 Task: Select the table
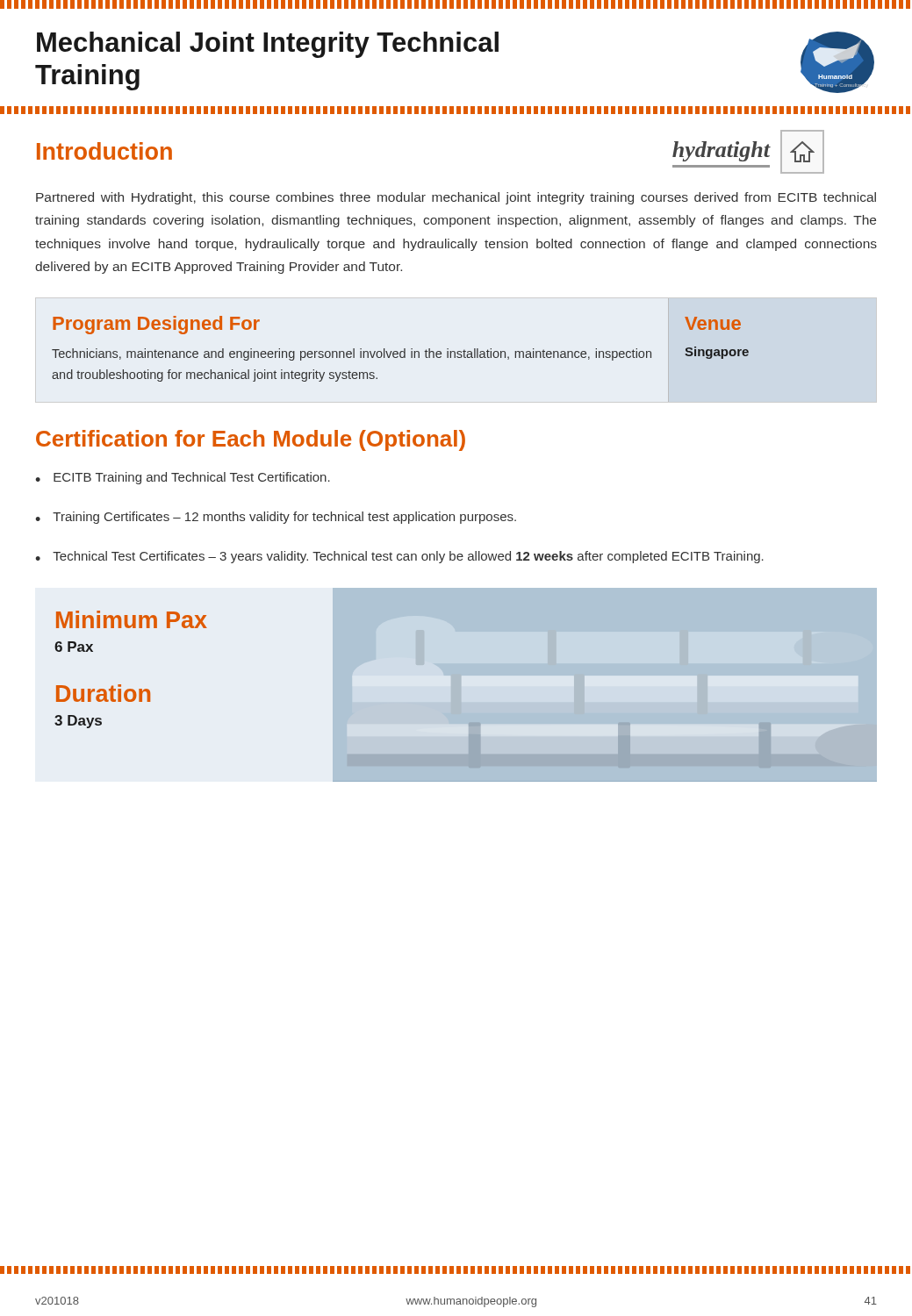(x=456, y=350)
